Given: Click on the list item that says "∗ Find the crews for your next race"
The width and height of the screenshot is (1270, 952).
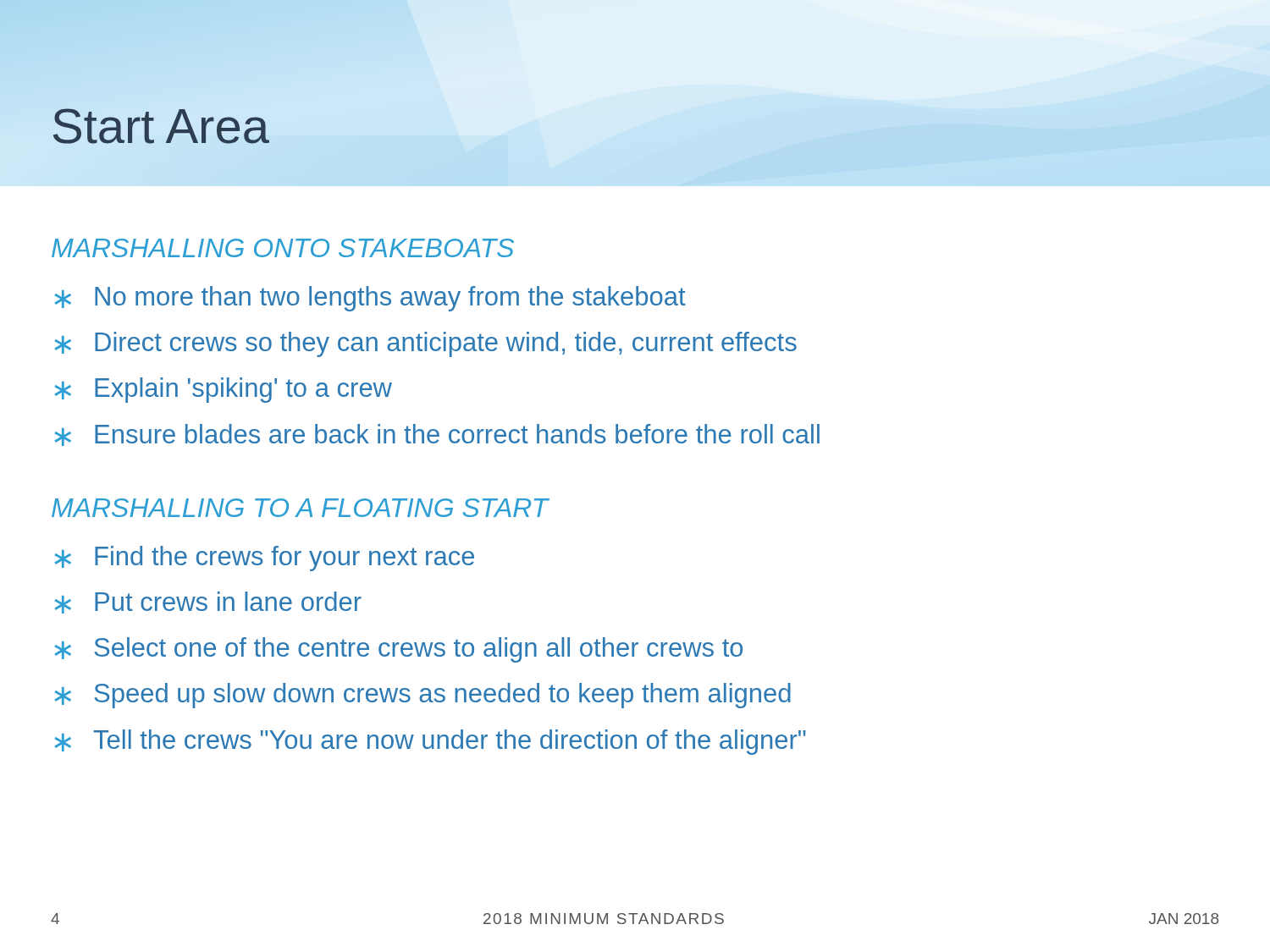Looking at the screenshot, I should pyautogui.click(x=263, y=558).
